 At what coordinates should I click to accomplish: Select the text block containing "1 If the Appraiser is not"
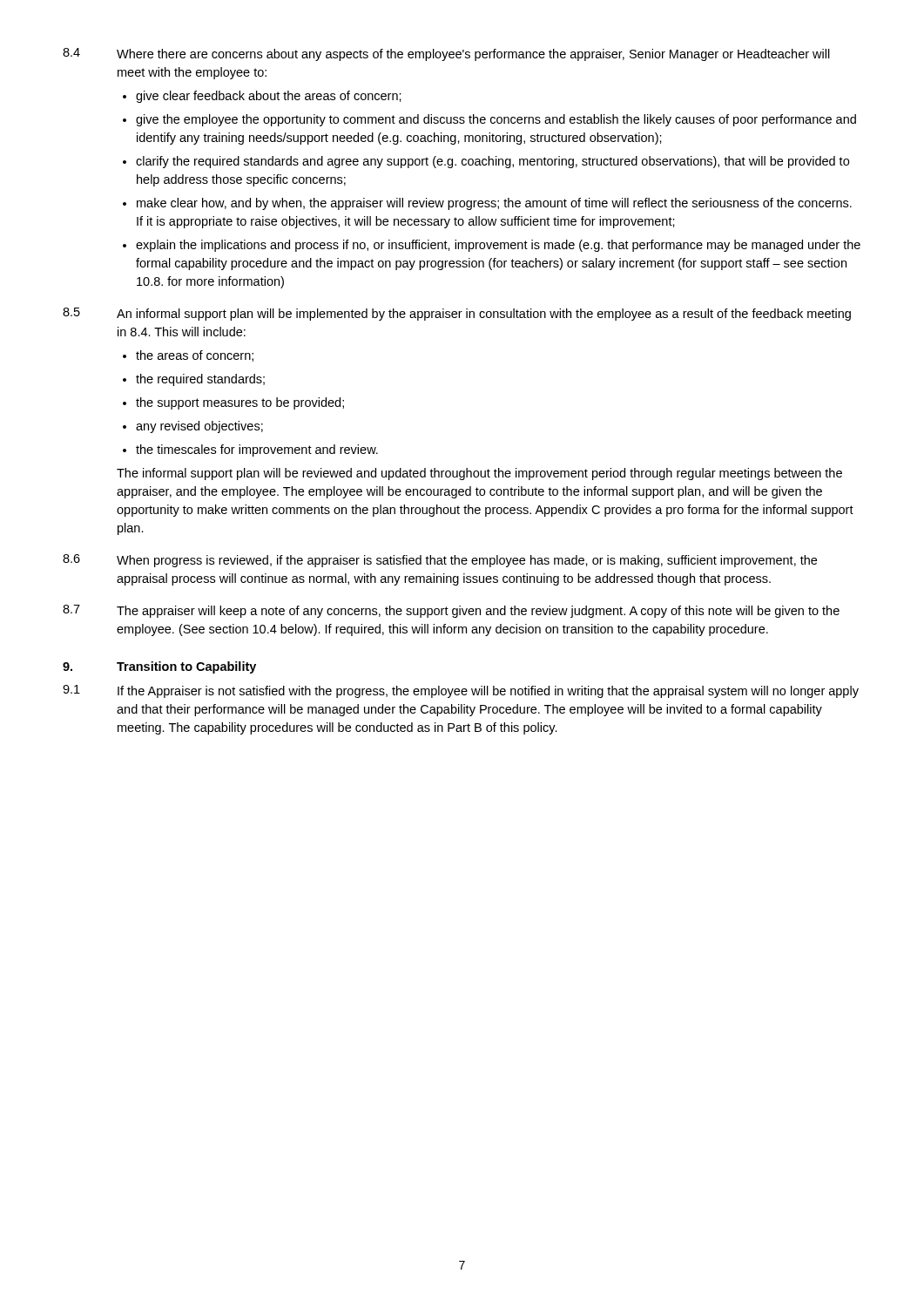[462, 713]
